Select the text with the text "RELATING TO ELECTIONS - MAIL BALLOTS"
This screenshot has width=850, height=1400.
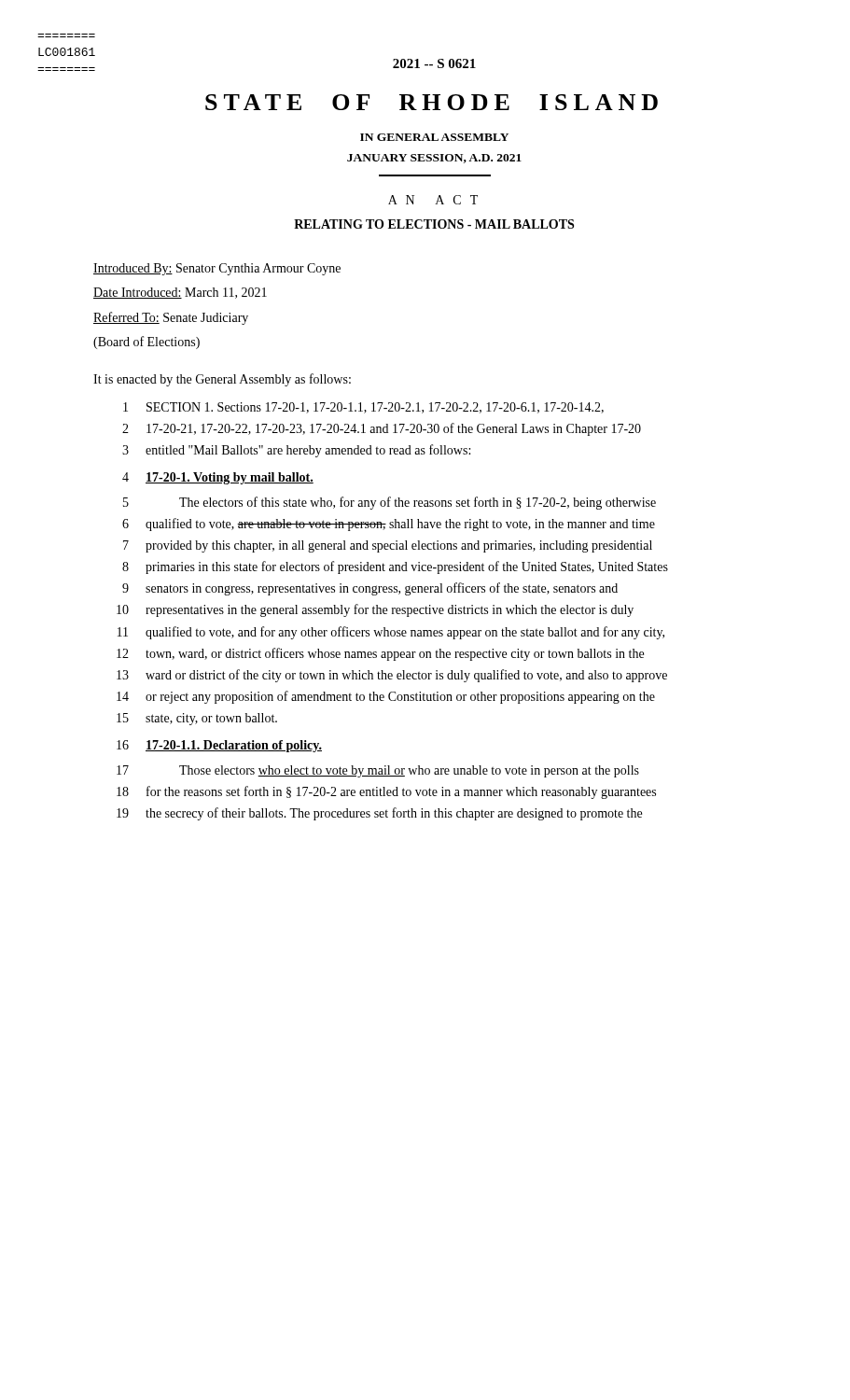click(x=434, y=224)
